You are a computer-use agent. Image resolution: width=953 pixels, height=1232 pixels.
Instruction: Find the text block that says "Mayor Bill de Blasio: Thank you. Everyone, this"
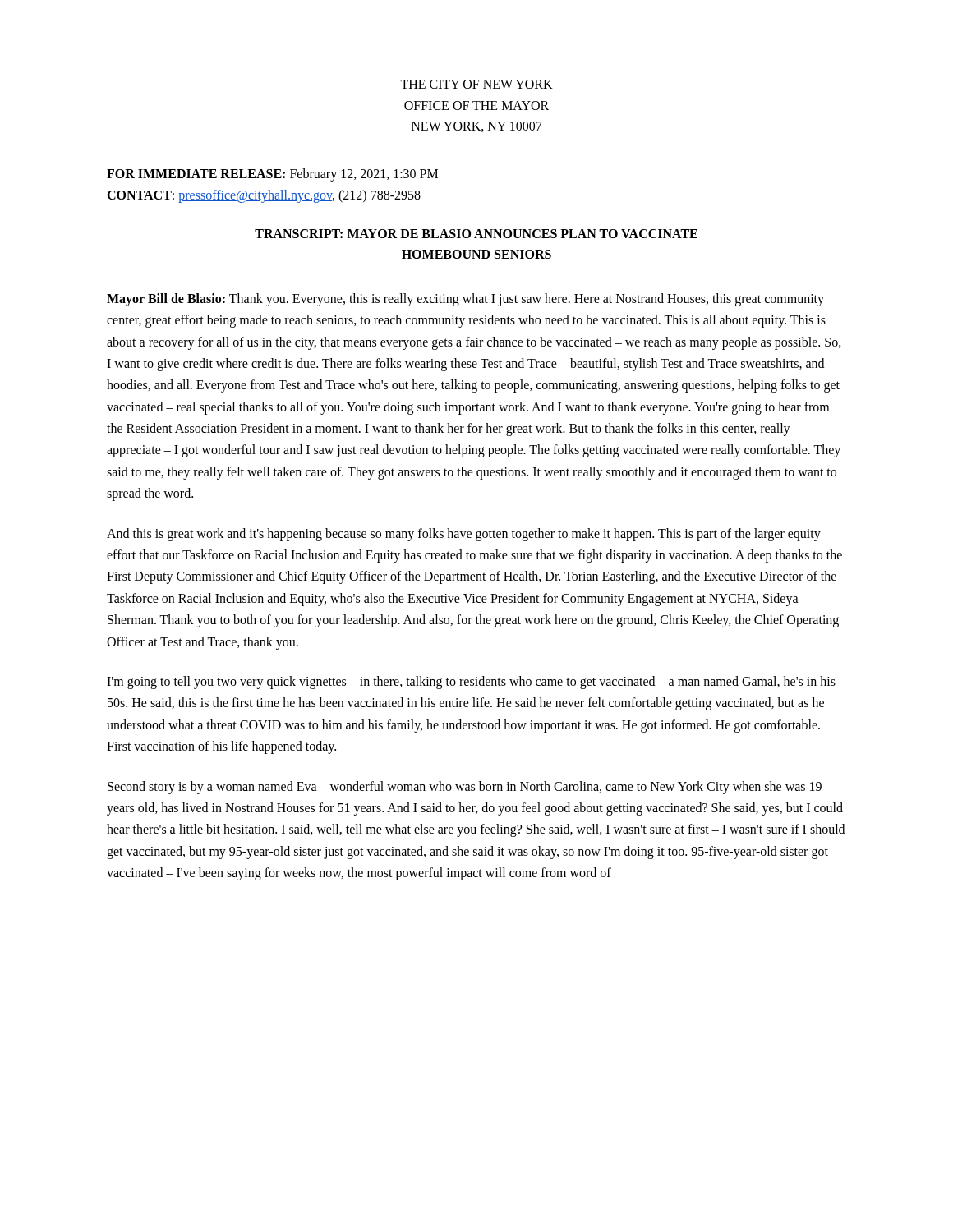tap(474, 396)
